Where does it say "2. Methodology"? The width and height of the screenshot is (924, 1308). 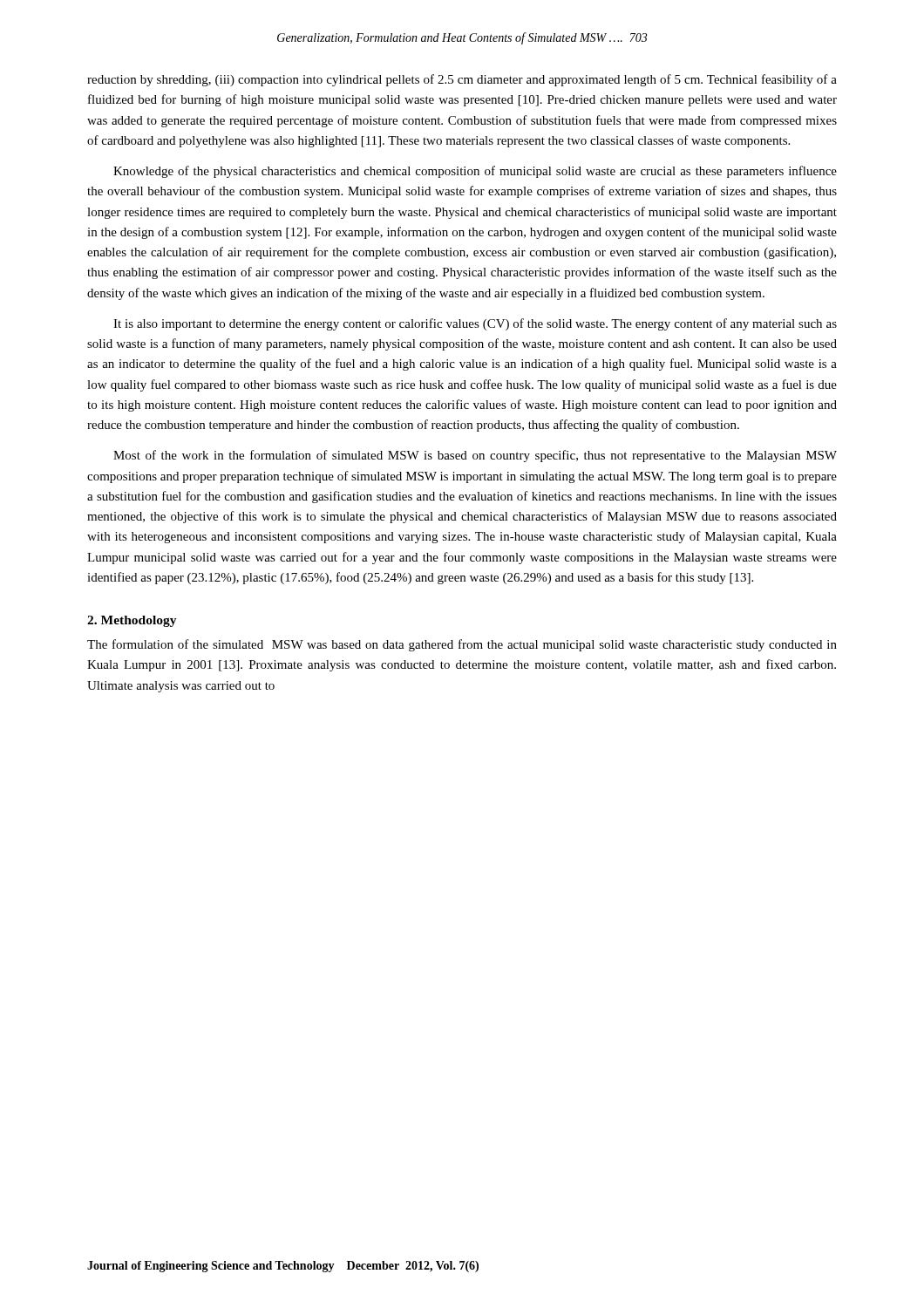(x=132, y=620)
